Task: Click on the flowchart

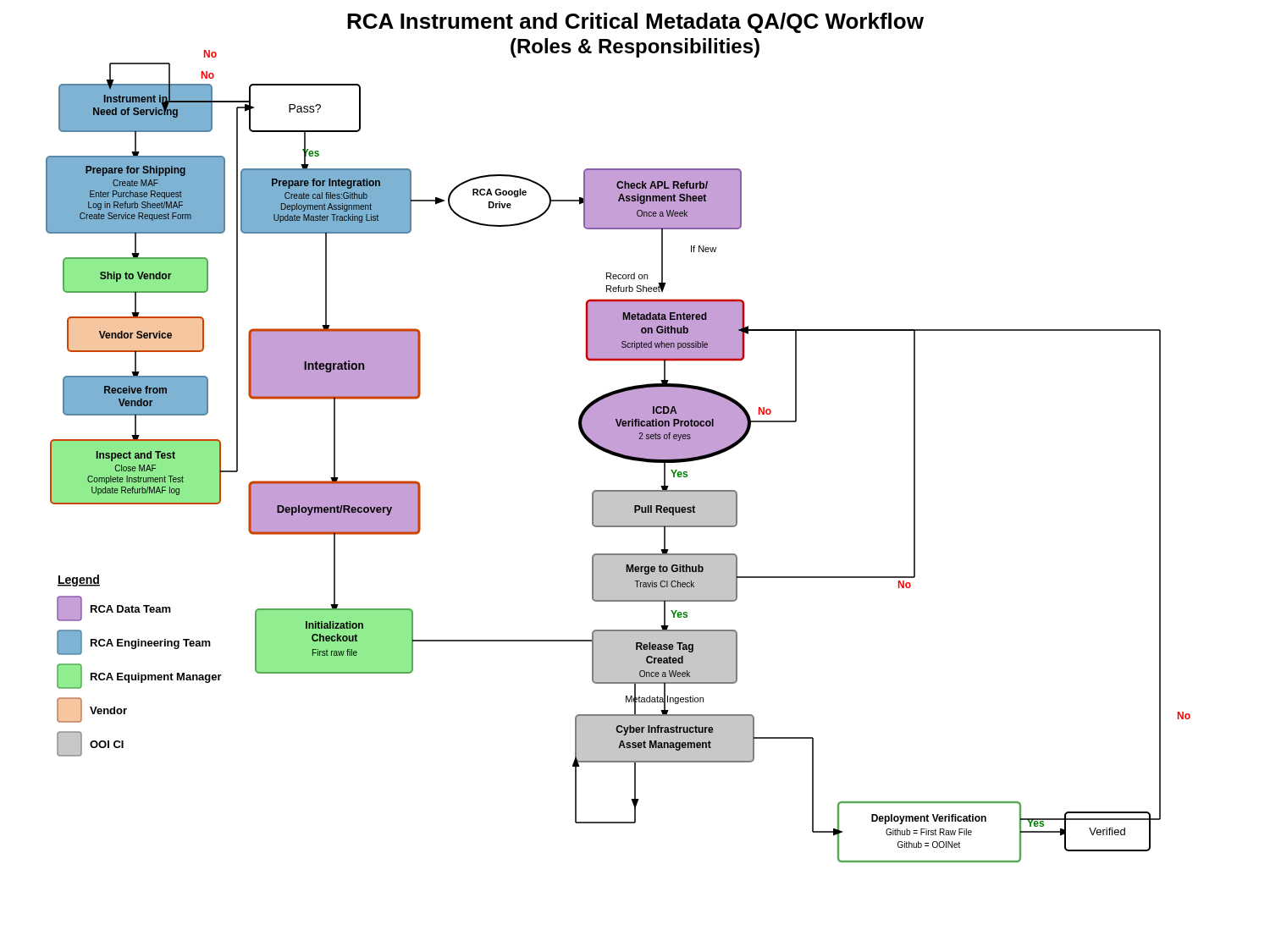Action: [635, 476]
